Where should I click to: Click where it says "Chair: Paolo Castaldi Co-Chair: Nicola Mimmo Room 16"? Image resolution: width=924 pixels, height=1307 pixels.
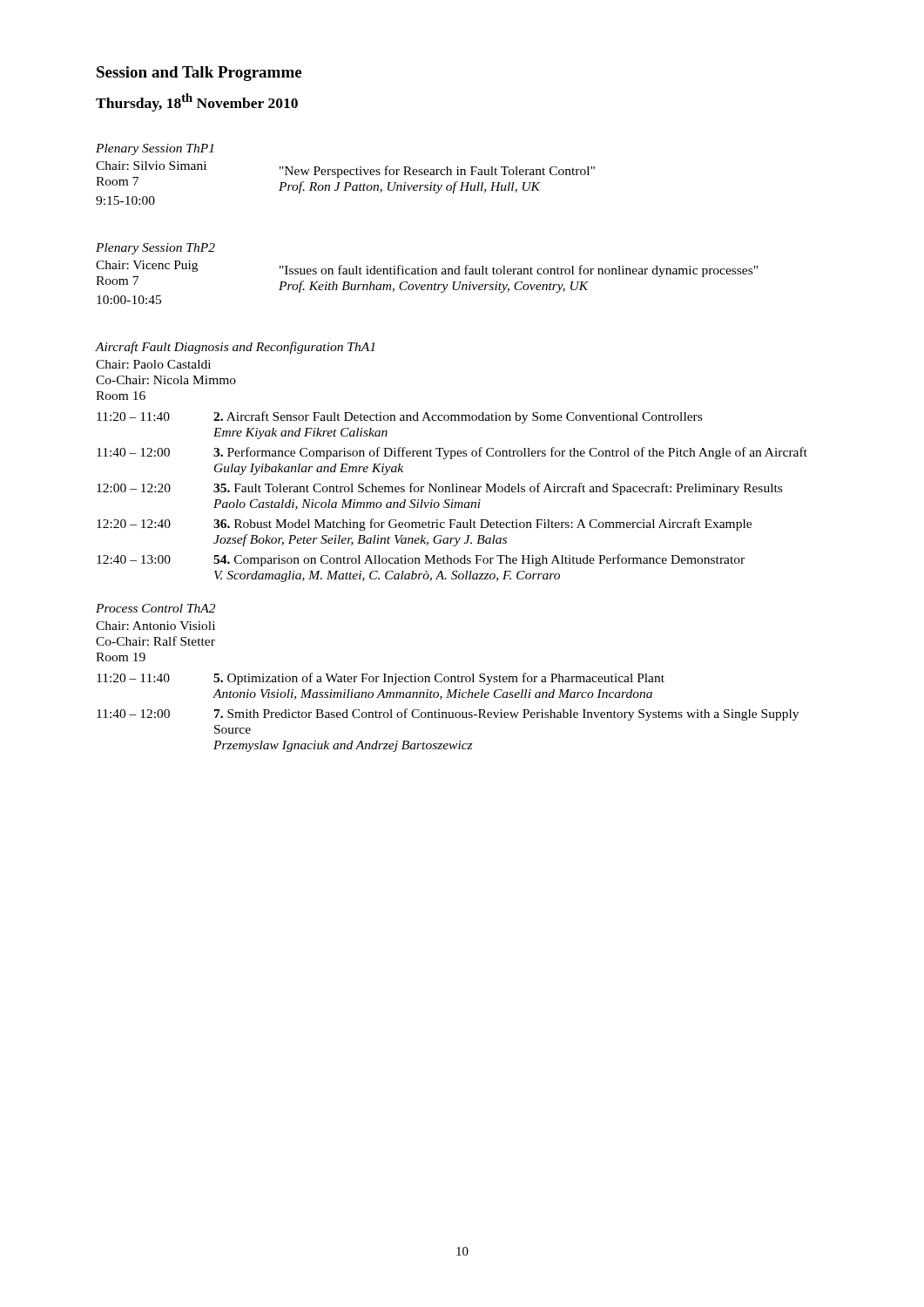pos(166,379)
